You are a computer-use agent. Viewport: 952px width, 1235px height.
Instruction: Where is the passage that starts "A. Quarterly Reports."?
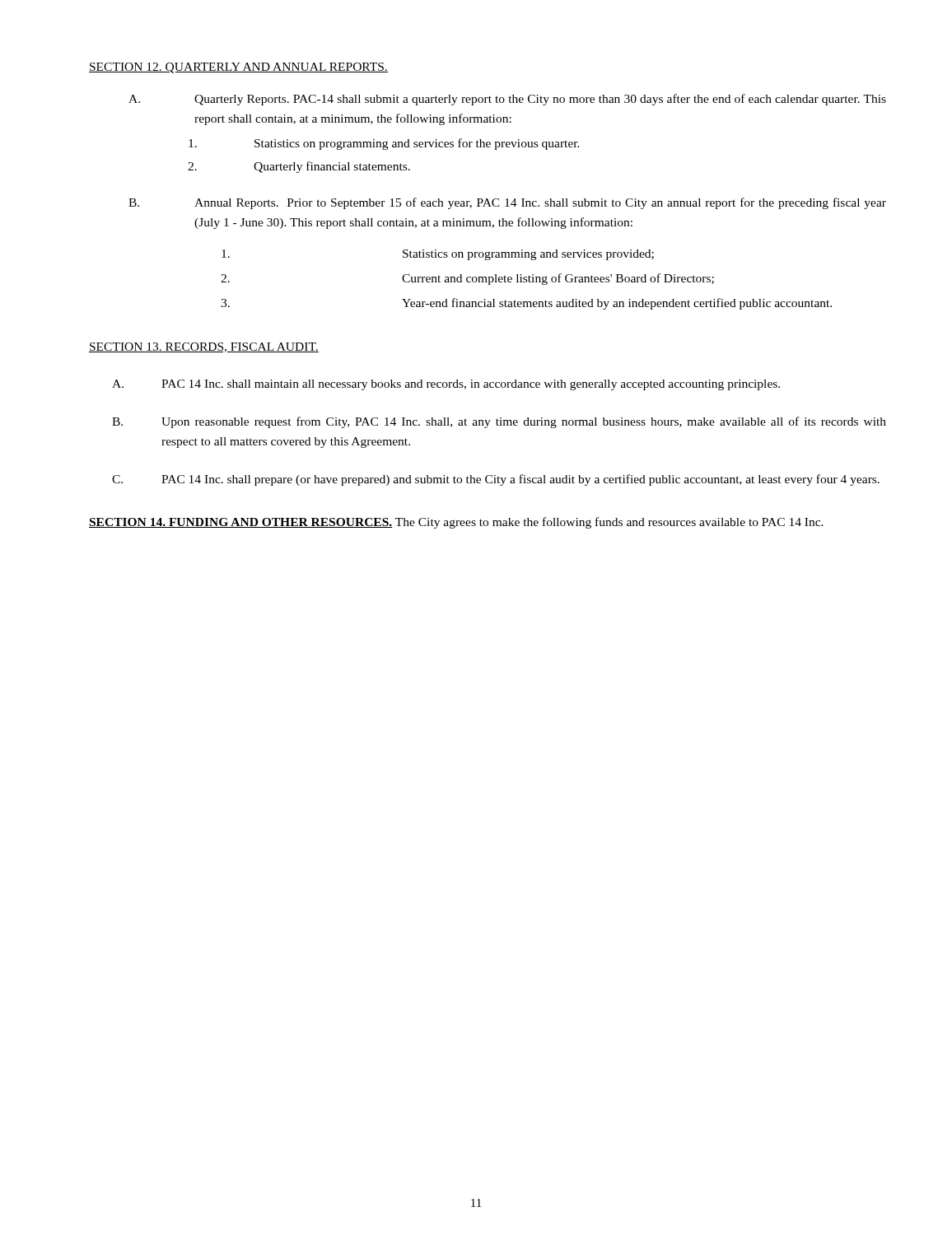click(488, 109)
